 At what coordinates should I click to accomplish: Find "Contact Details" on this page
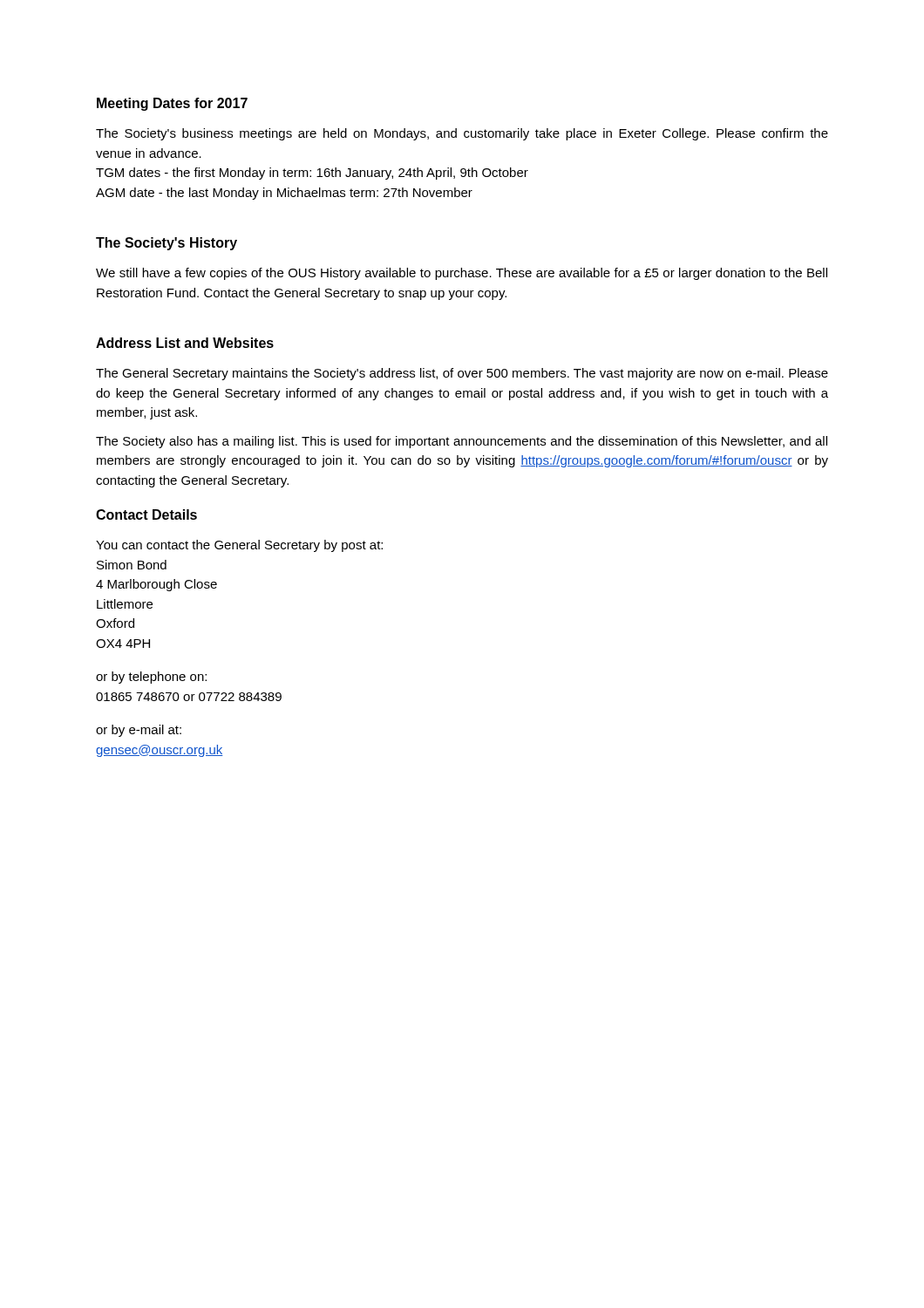point(147,515)
